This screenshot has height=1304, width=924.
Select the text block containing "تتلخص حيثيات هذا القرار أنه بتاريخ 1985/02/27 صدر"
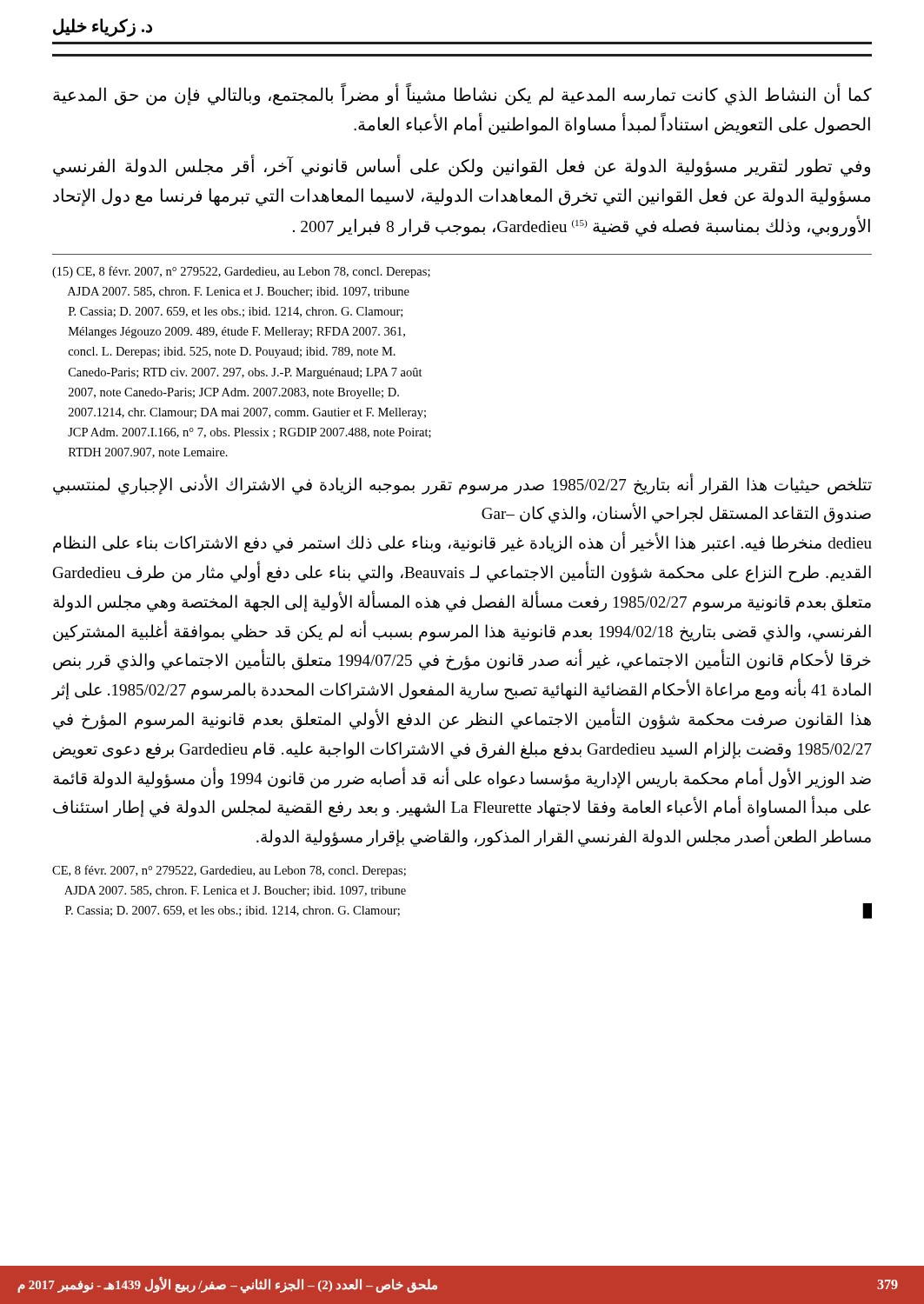click(462, 661)
